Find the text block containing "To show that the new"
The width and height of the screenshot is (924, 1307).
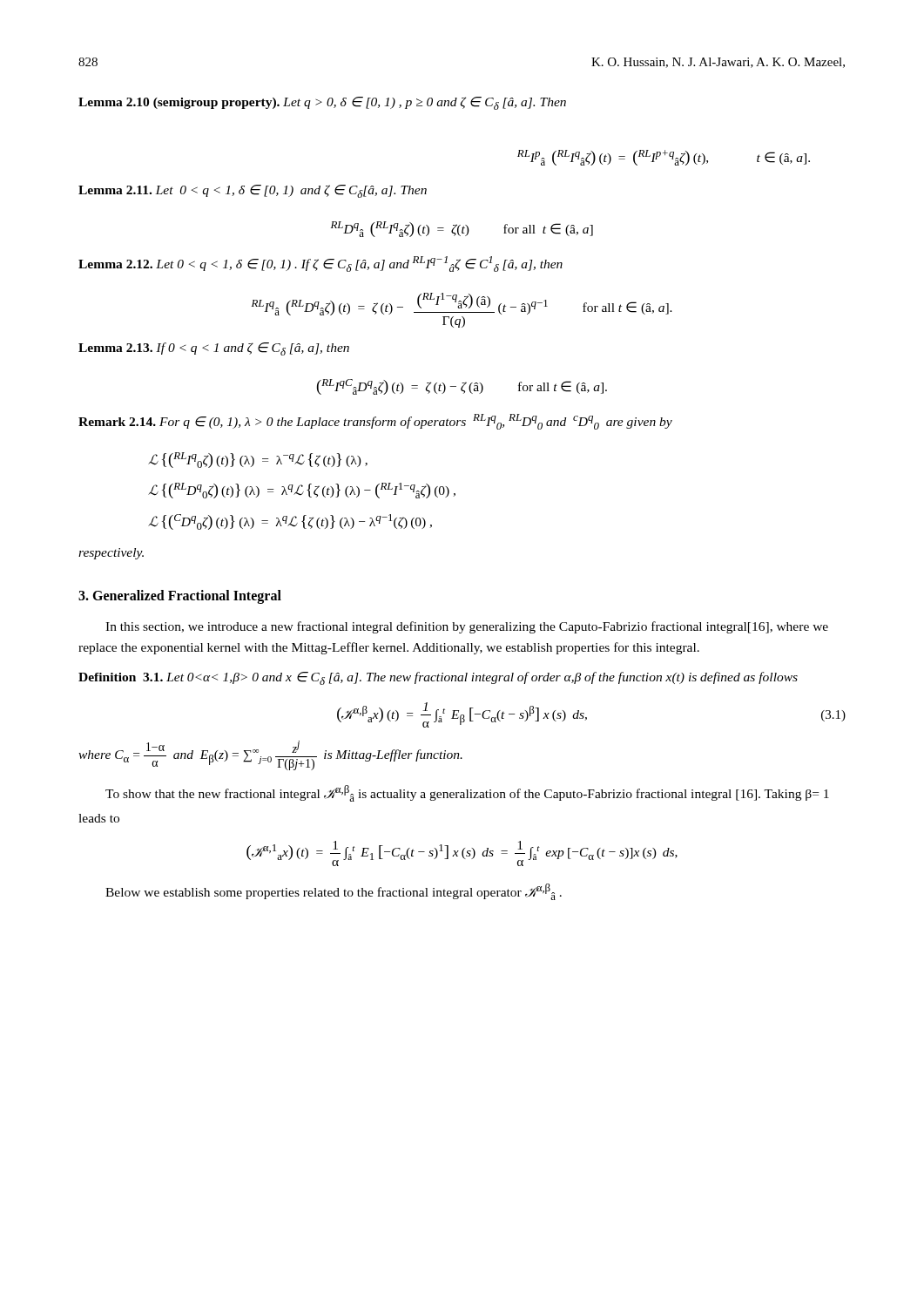click(x=454, y=804)
